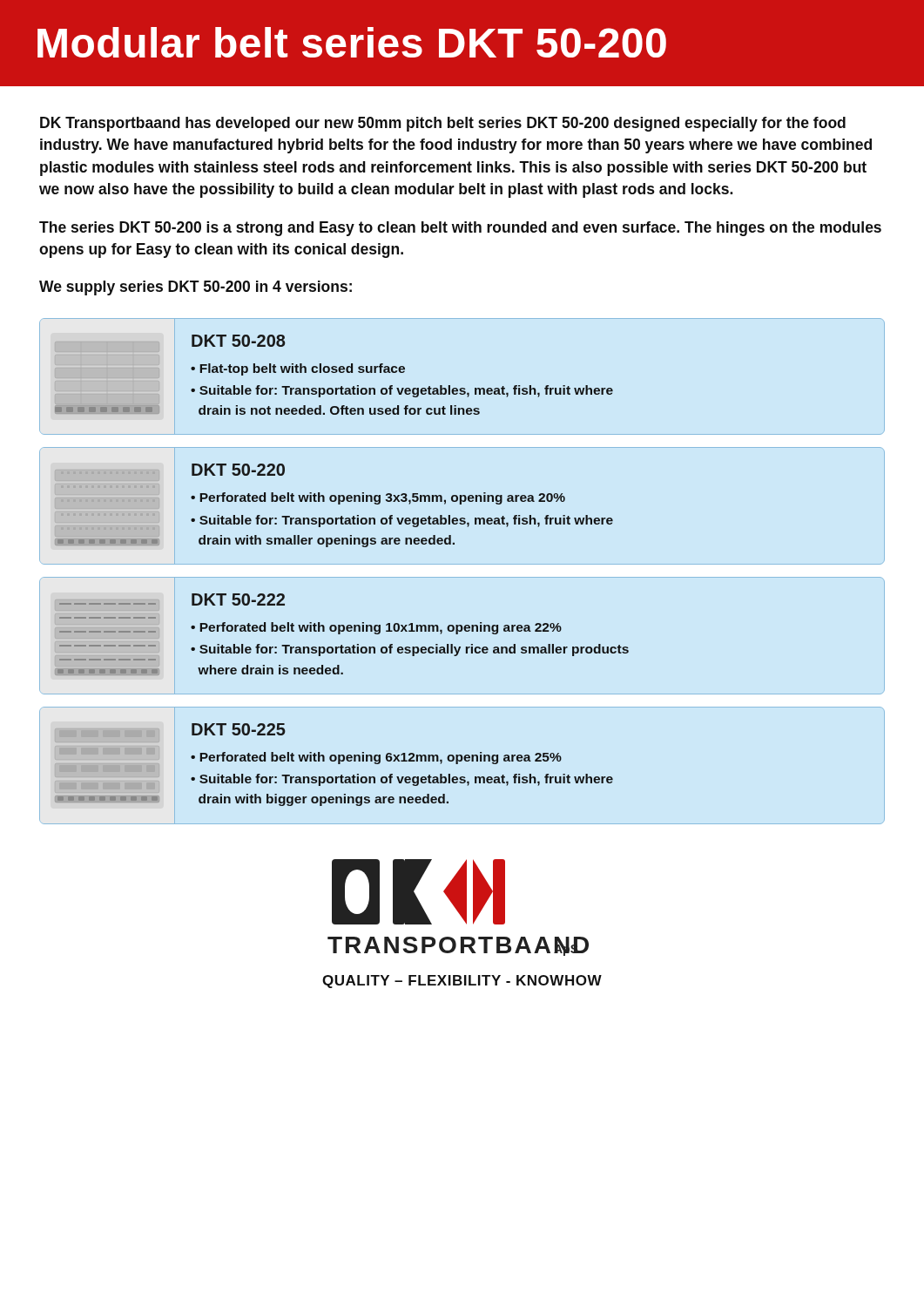Navigate to the block starting "Flat-top belt with closed surface"
The width and height of the screenshot is (924, 1307).
[302, 368]
